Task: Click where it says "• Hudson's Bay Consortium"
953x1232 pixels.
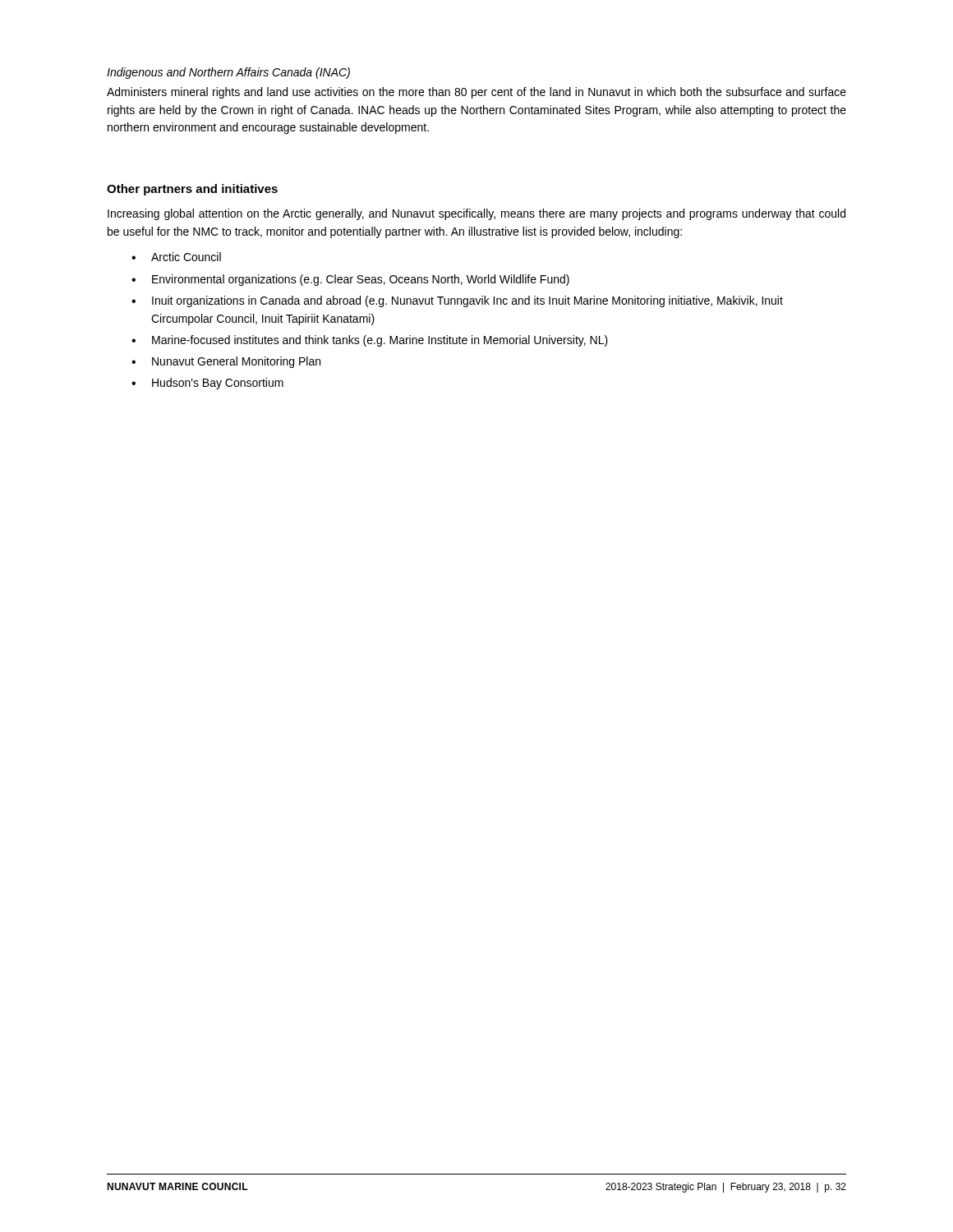Action: (207, 384)
